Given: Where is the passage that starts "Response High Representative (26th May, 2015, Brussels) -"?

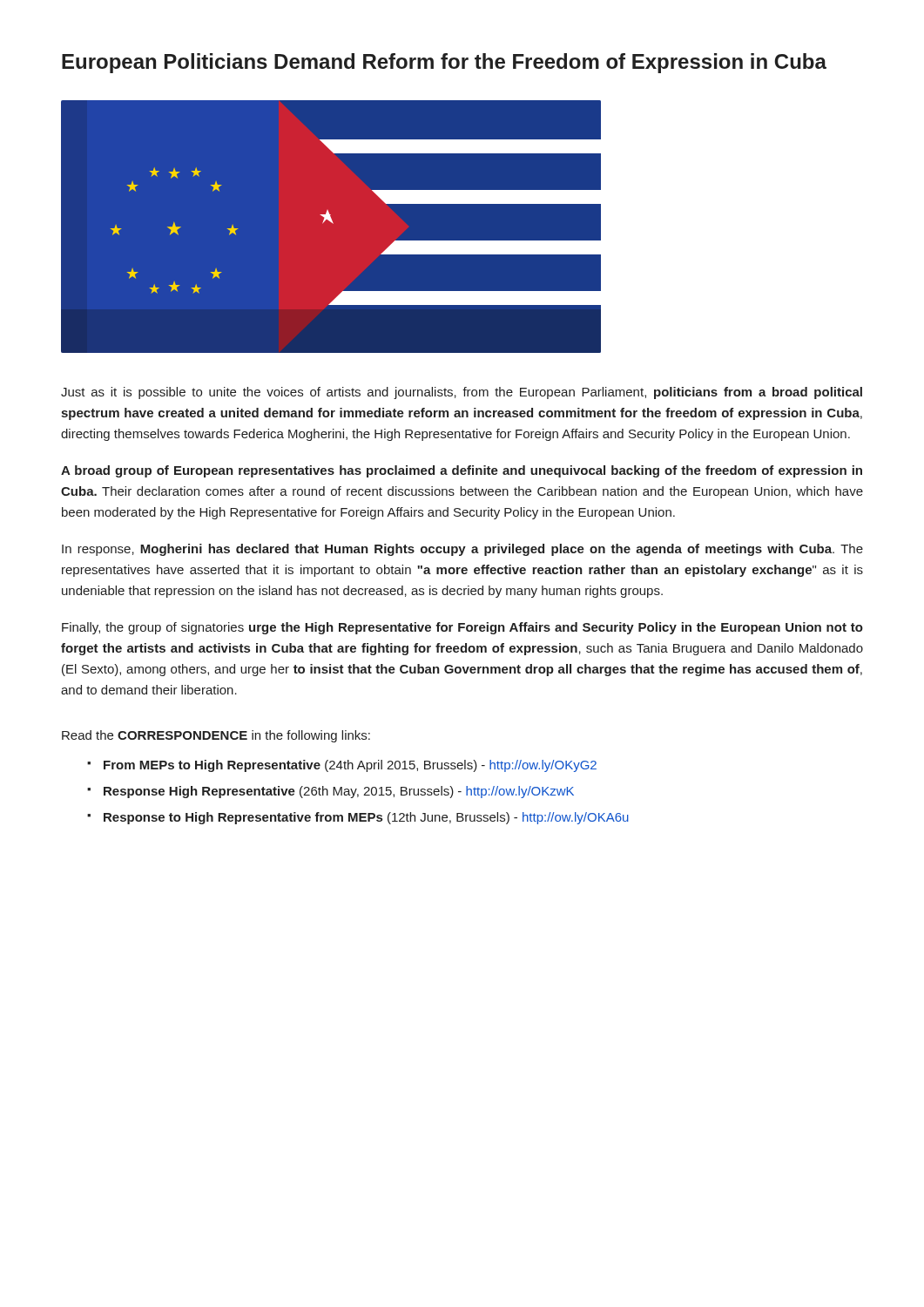Looking at the screenshot, I should tap(339, 791).
